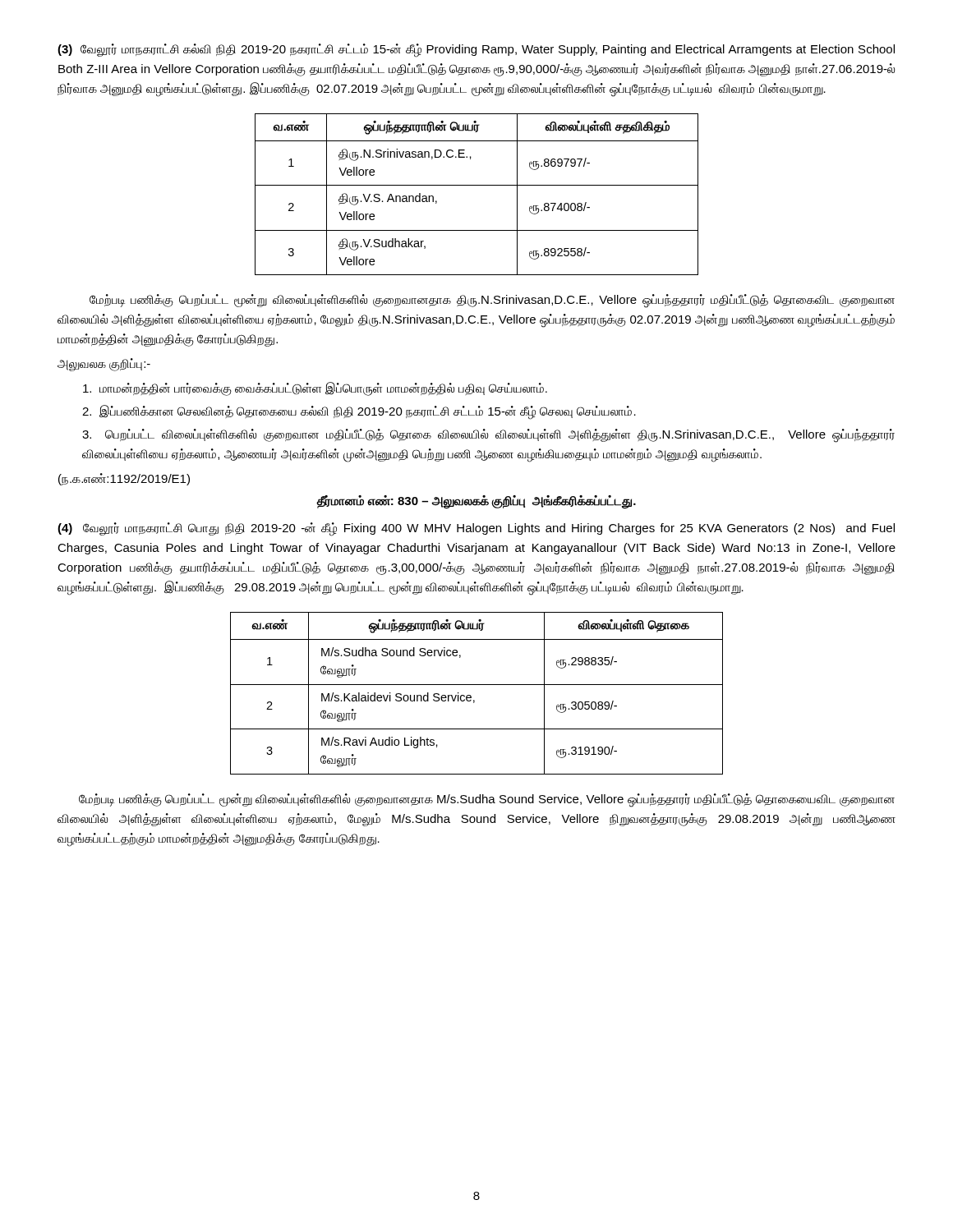The height and width of the screenshot is (1232, 953).
Task: Point to the text block starting "மாமன்றத்தின் பார்வைக்கு வைக்கப்பட்டுள்ள"
Action: pos(315,388)
